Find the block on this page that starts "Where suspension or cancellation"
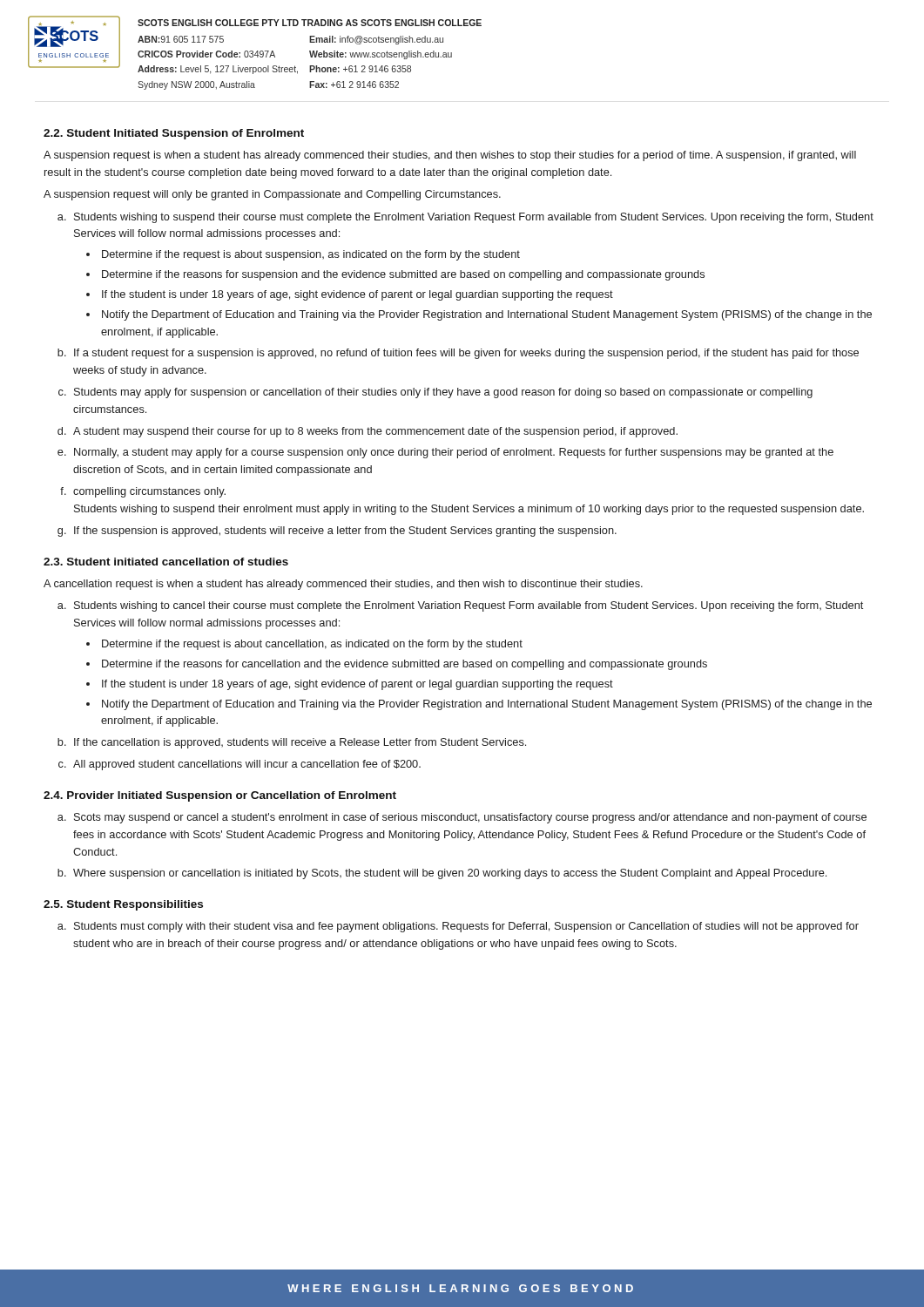The image size is (924, 1307). (450, 873)
